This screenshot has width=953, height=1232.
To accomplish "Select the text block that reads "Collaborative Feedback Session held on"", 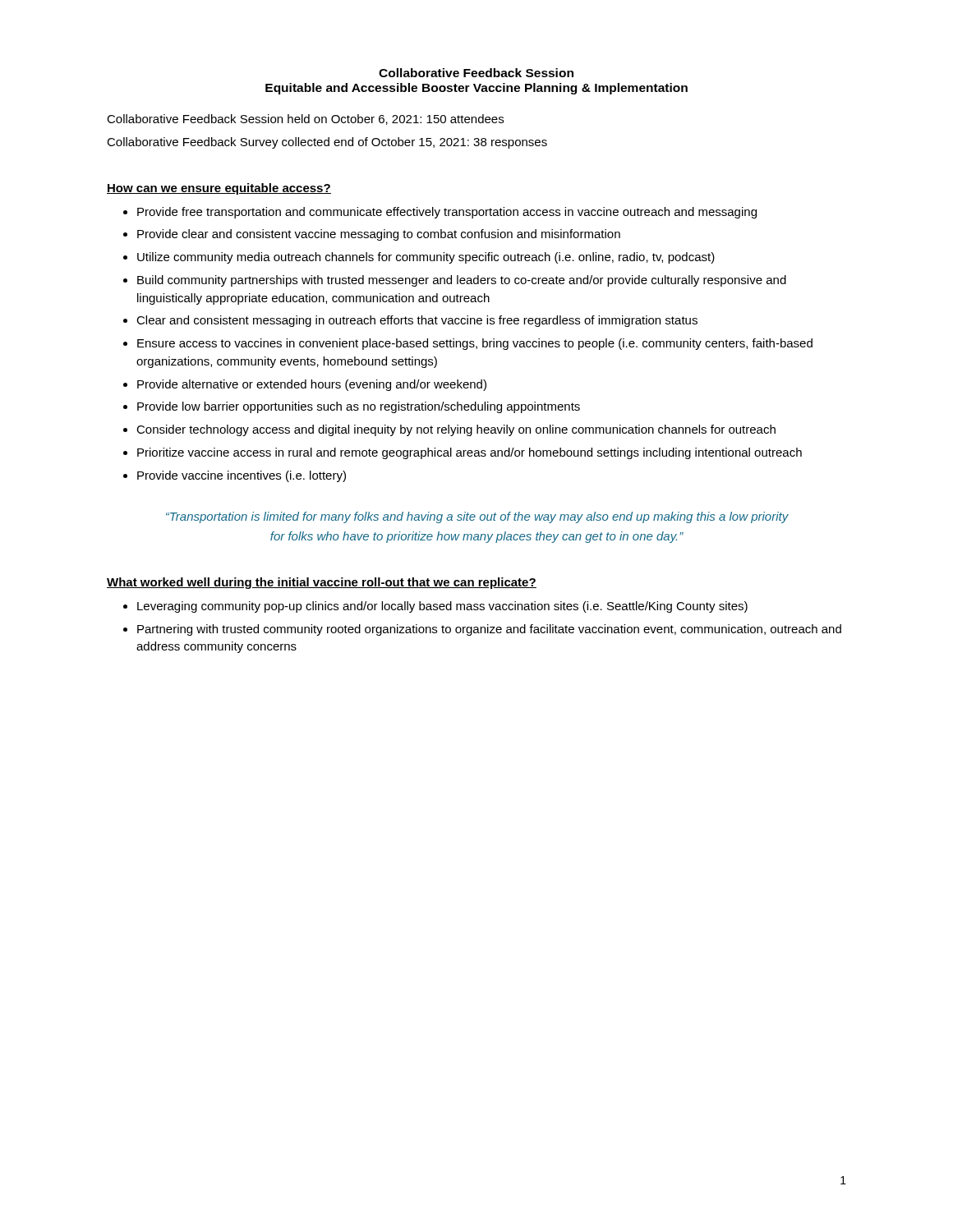I will (x=476, y=130).
